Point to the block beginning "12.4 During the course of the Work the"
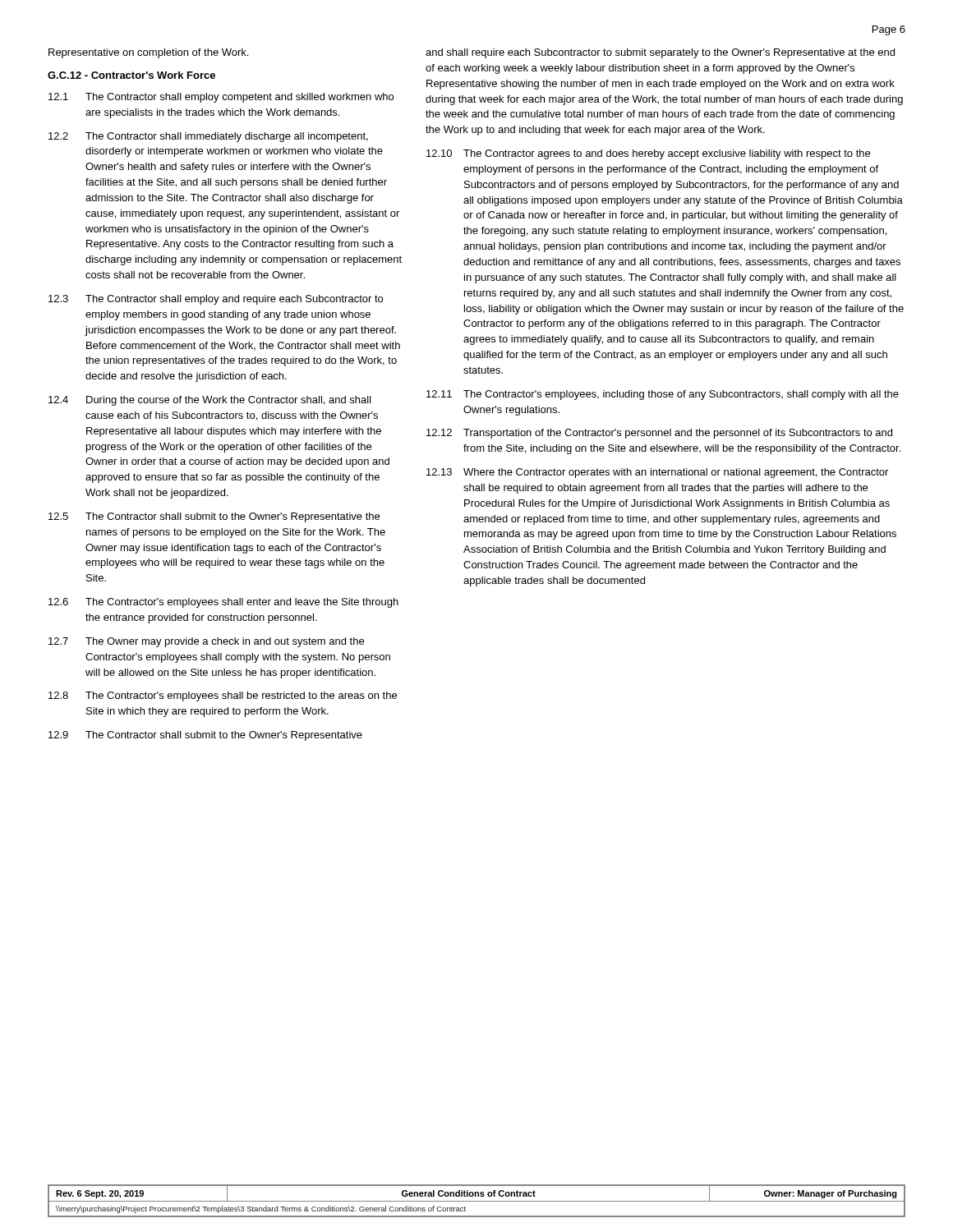Screen dimensions: 1232x953 [225, 447]
